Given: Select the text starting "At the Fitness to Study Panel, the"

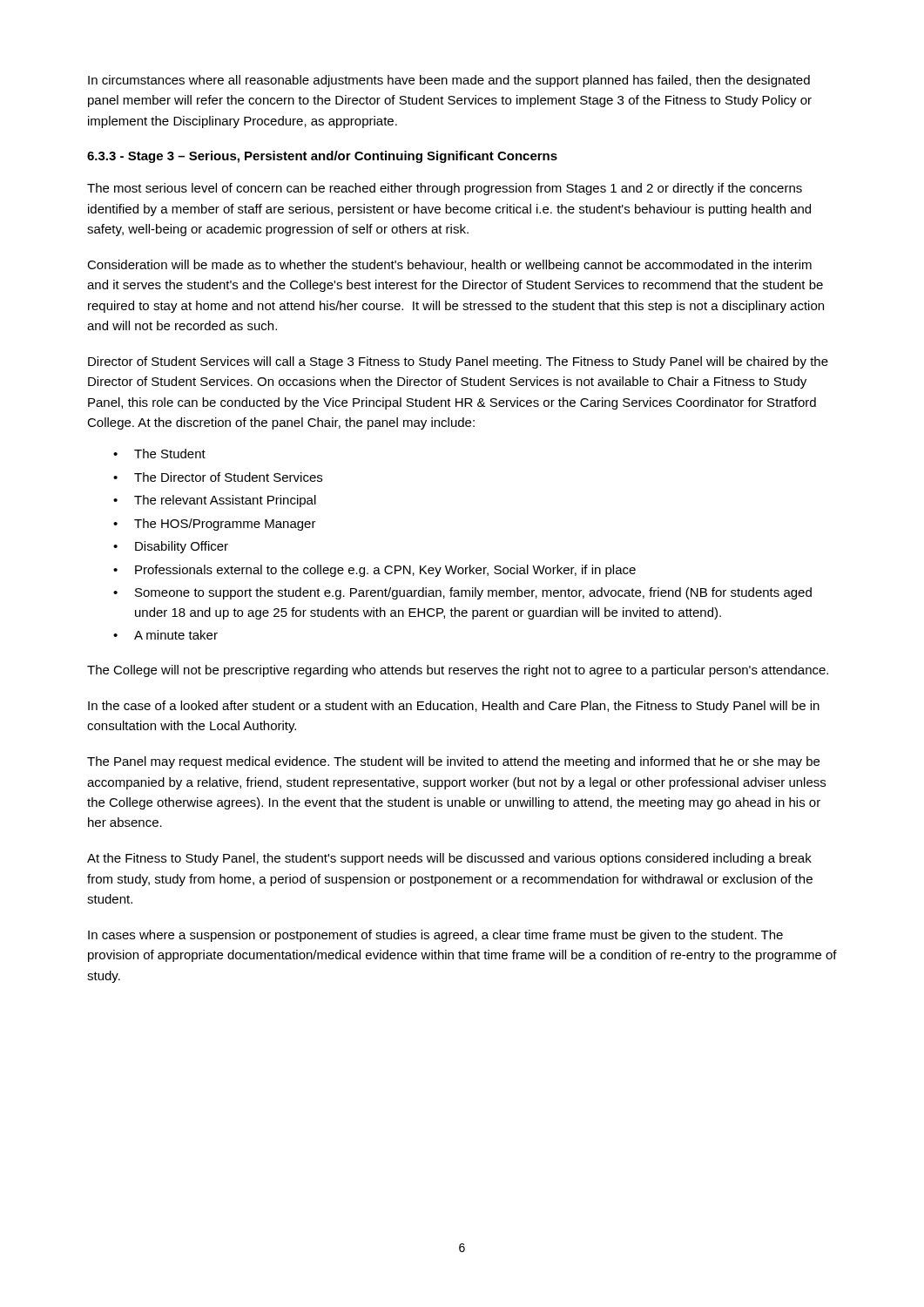Looking at the screenshot, I should [450, 878].
